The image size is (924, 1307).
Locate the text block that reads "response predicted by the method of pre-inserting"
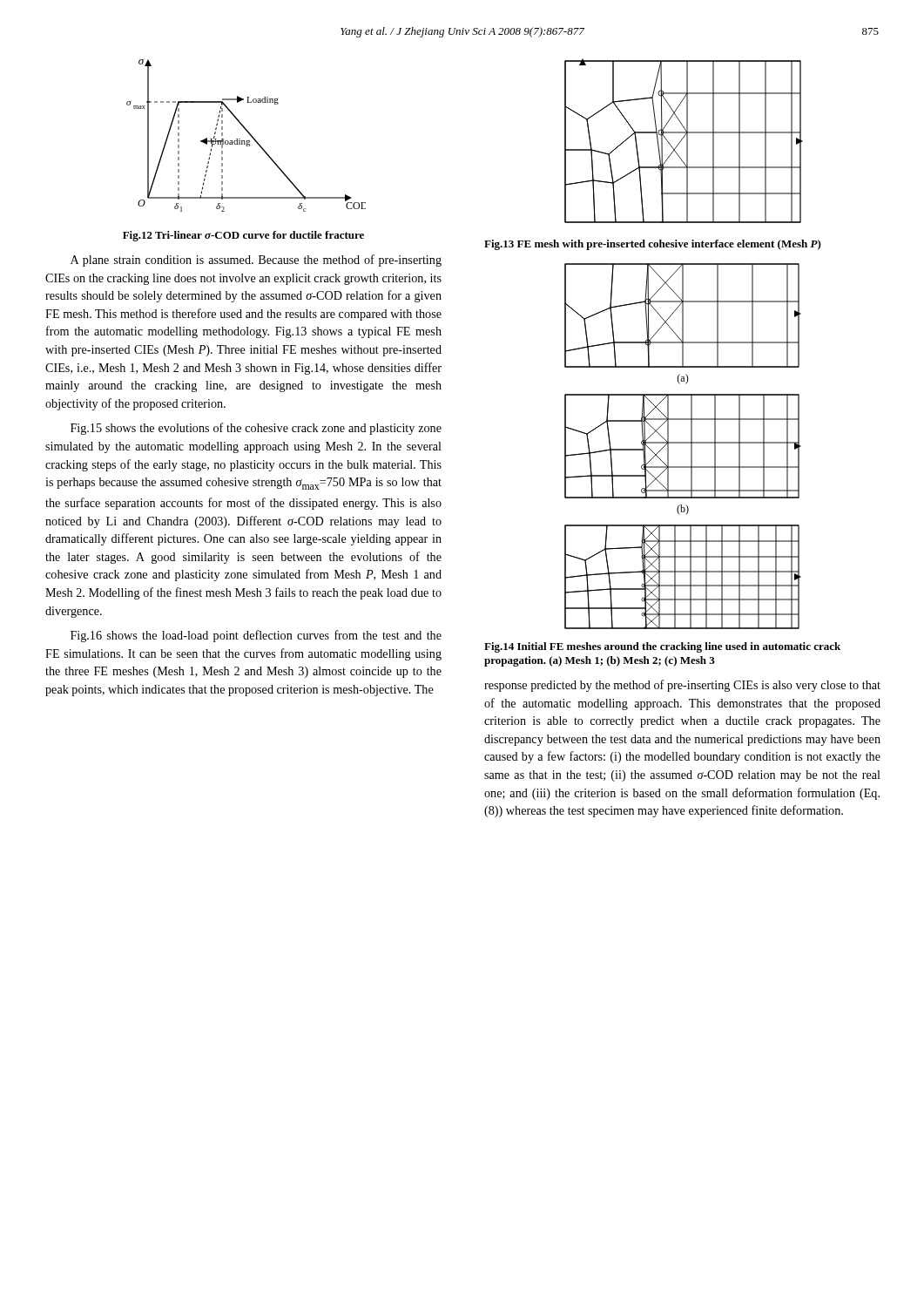682,748
